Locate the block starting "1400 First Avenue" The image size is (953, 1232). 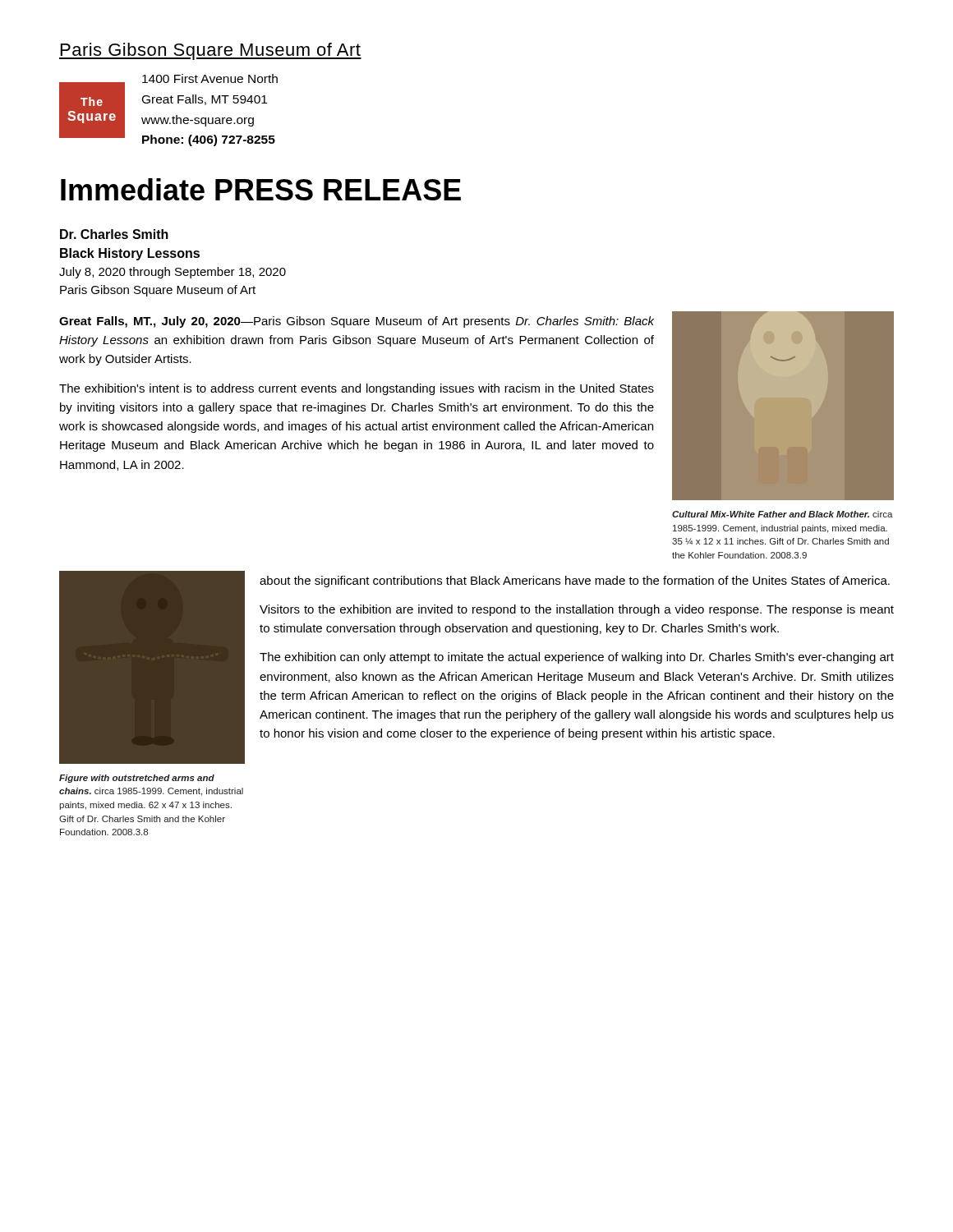[x=210, y=109]
